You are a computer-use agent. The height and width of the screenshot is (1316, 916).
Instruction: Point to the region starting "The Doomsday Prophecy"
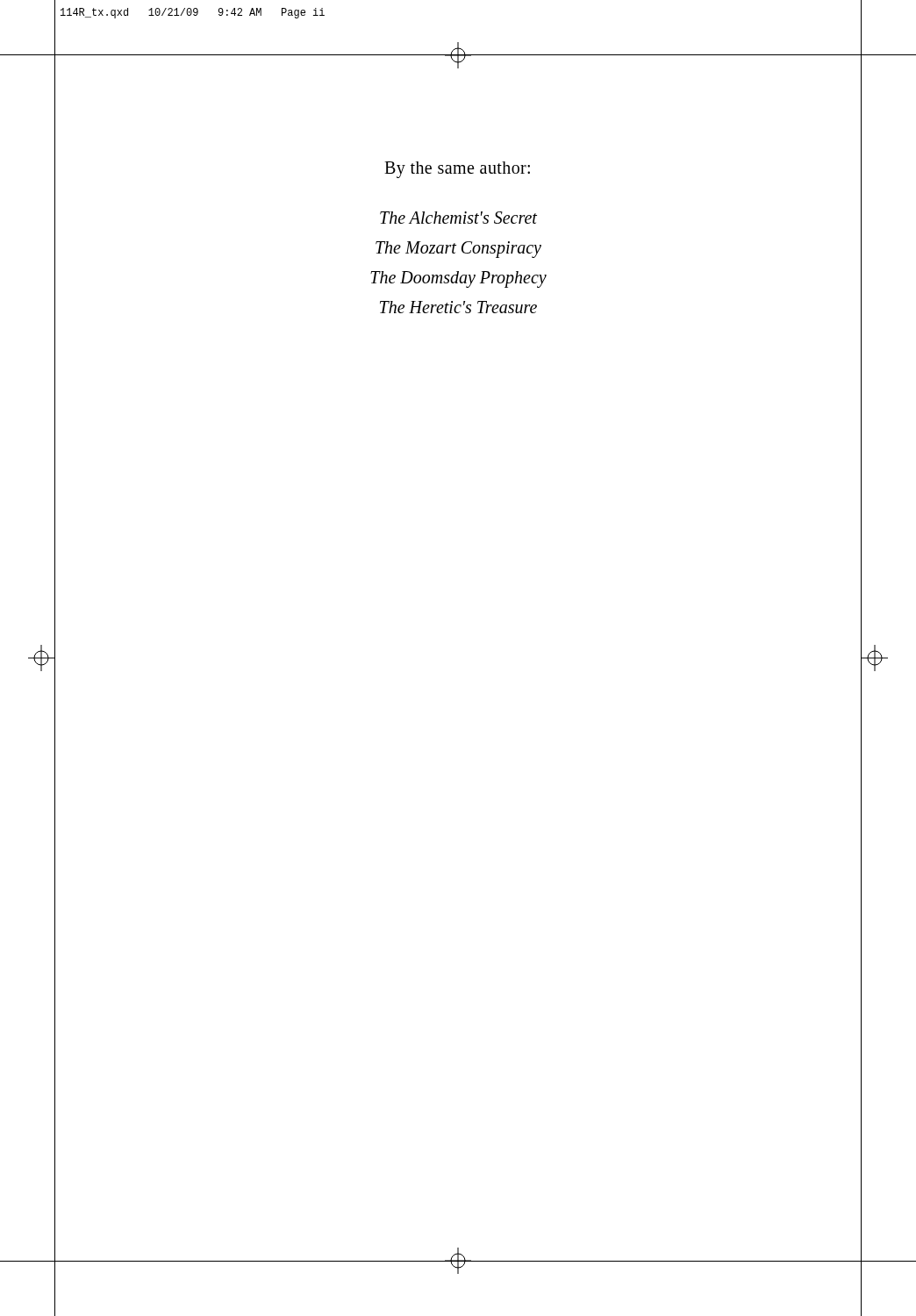point(458,277)
